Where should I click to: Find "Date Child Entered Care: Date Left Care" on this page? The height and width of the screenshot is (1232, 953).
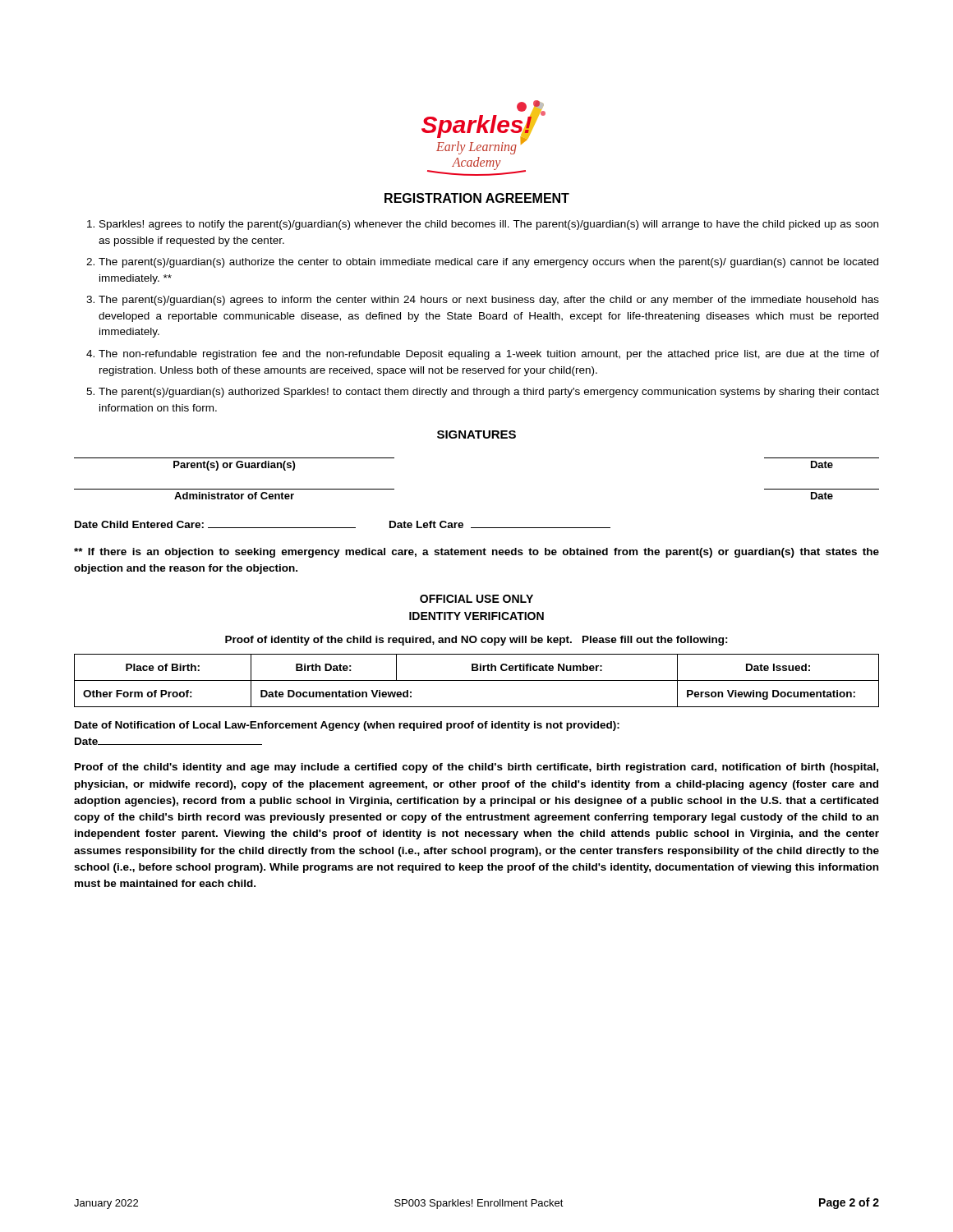point(342,525)
